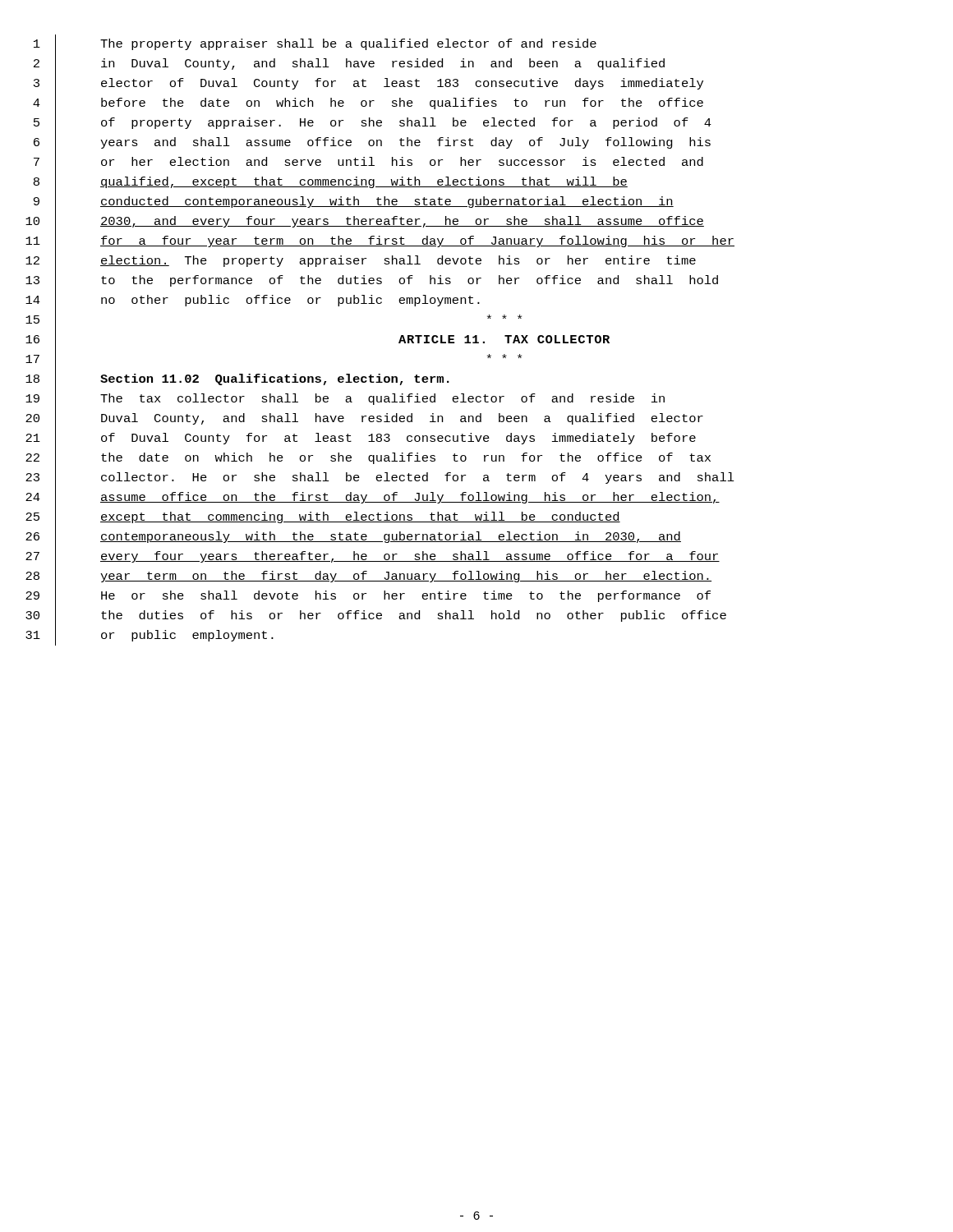Locate the region starting "18 Section 11.02 Qualifications, election, term."
Viewport: 953px width, 1232px height.
click(237, 380)
